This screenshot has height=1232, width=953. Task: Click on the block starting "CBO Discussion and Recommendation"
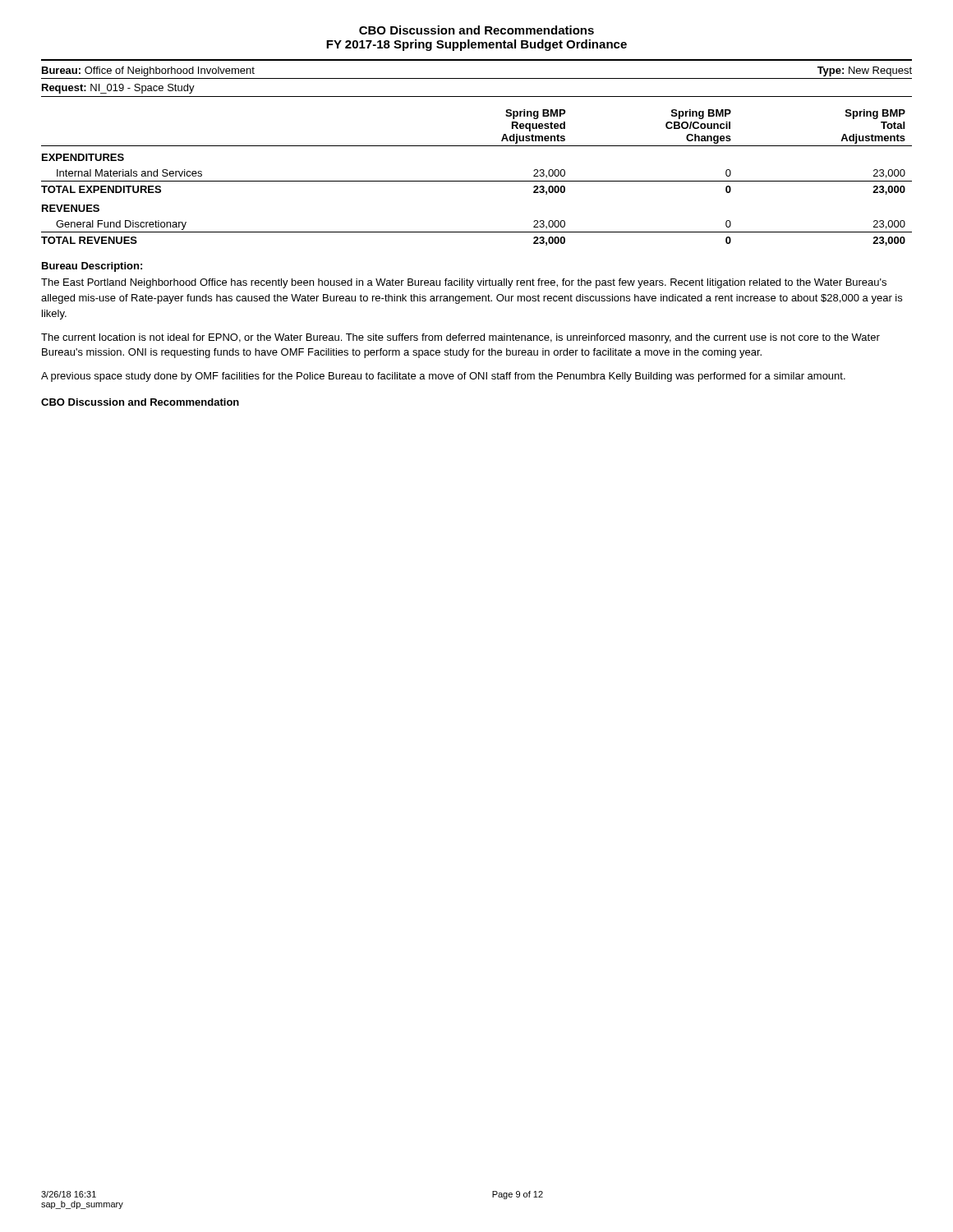tap(140, 402)
